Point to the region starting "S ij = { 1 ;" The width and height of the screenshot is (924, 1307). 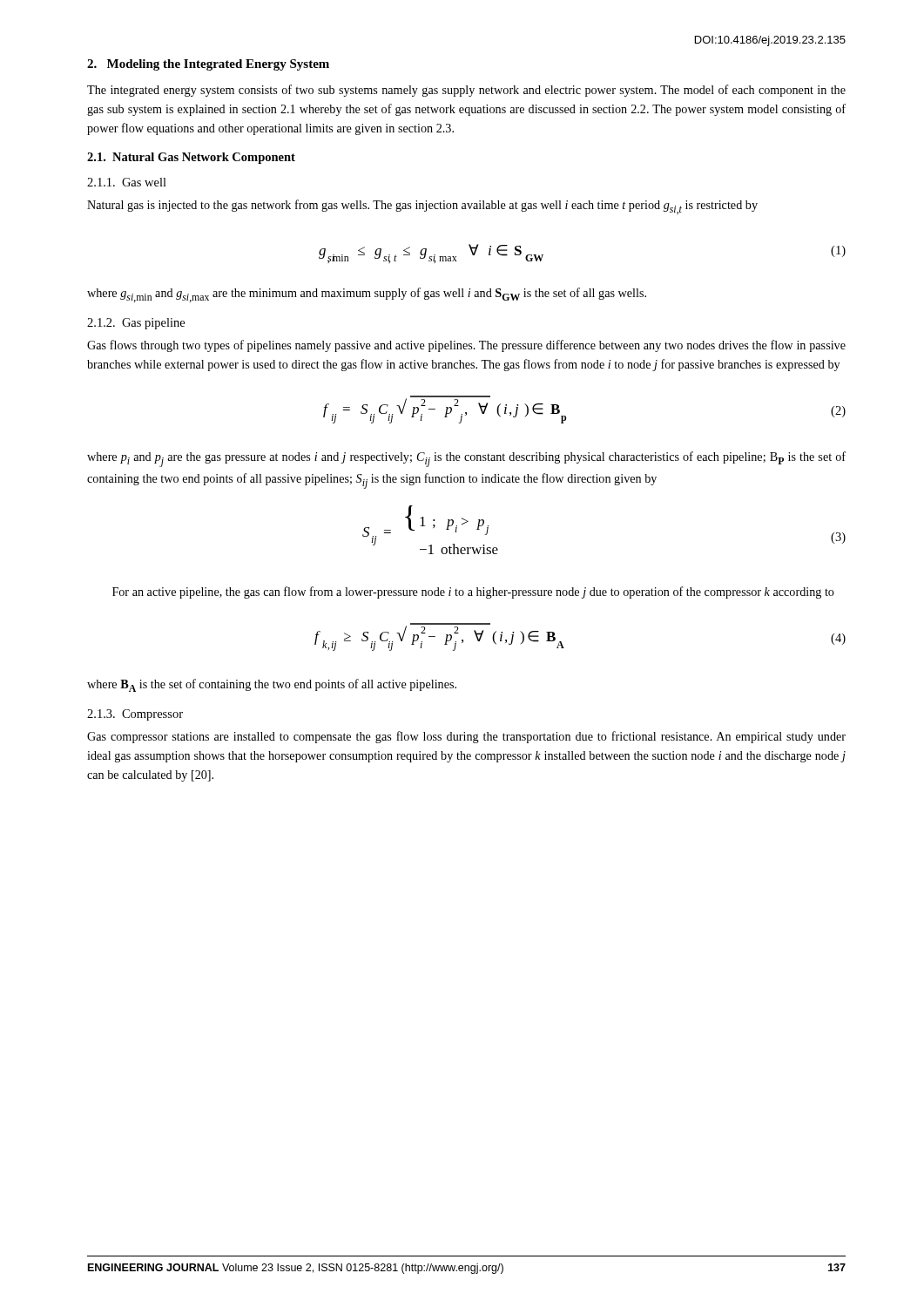[x=433, y=528]
